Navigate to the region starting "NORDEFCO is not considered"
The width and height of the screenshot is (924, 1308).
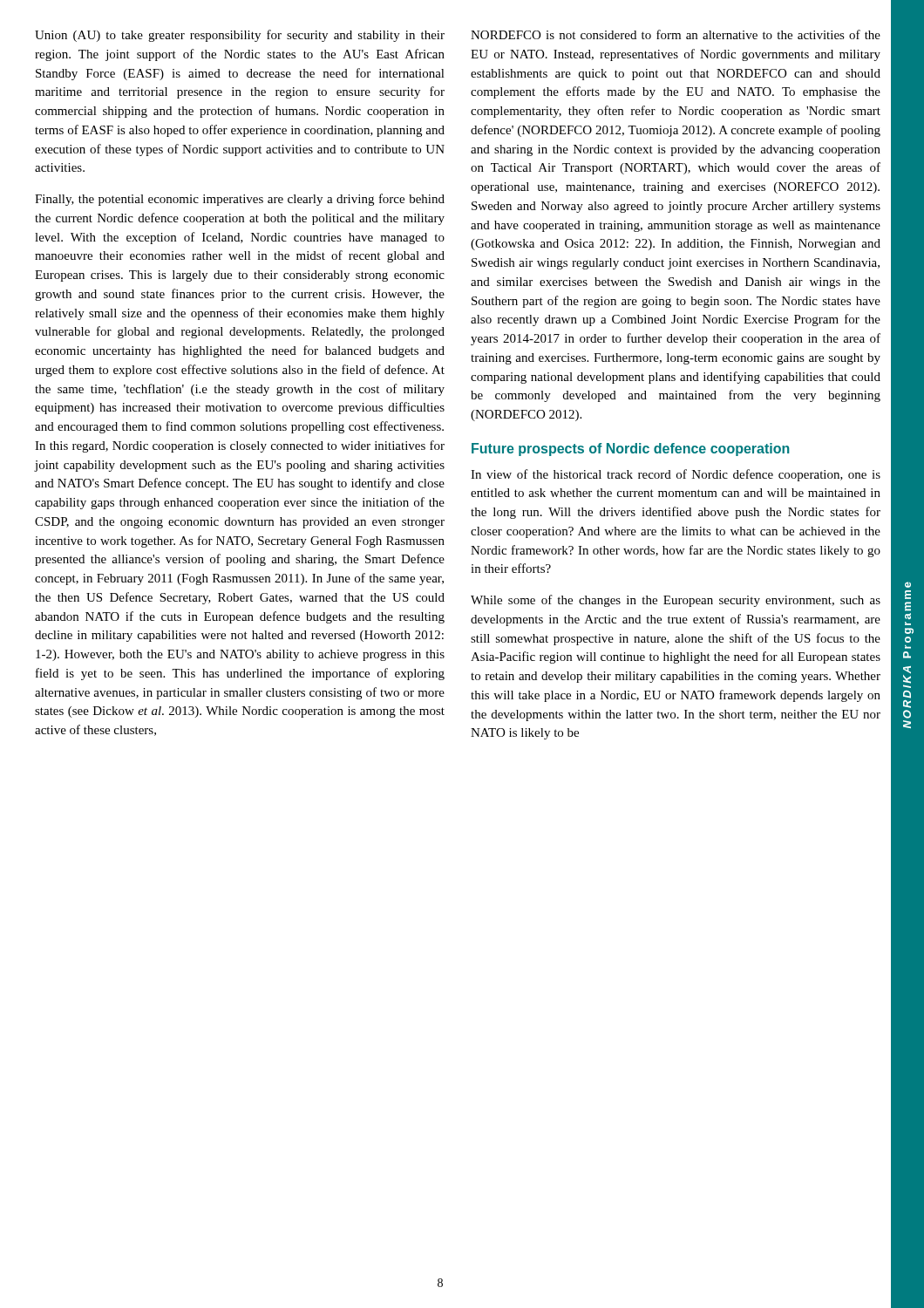676,225
